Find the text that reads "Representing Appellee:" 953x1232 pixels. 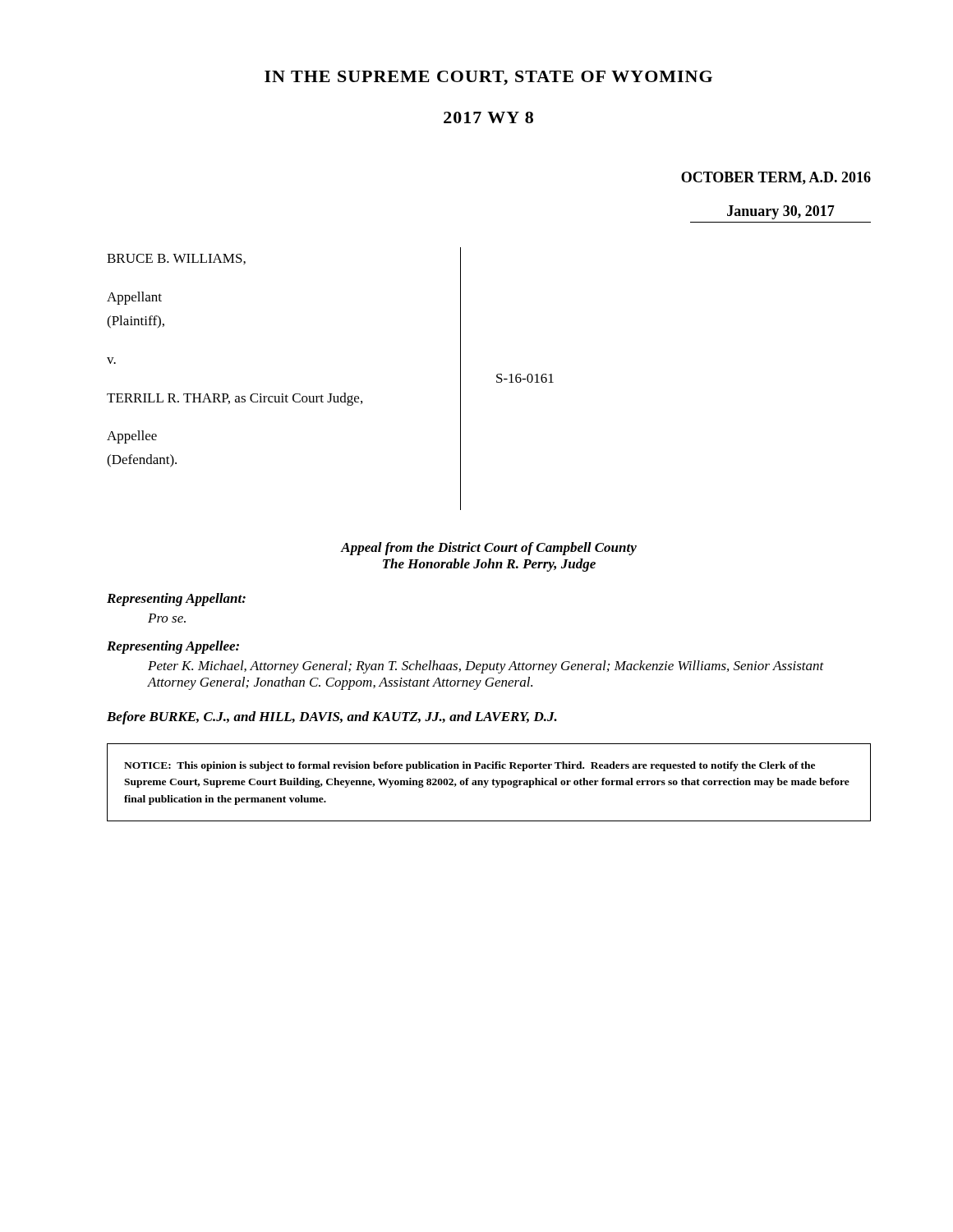click(x=173, y=646)
